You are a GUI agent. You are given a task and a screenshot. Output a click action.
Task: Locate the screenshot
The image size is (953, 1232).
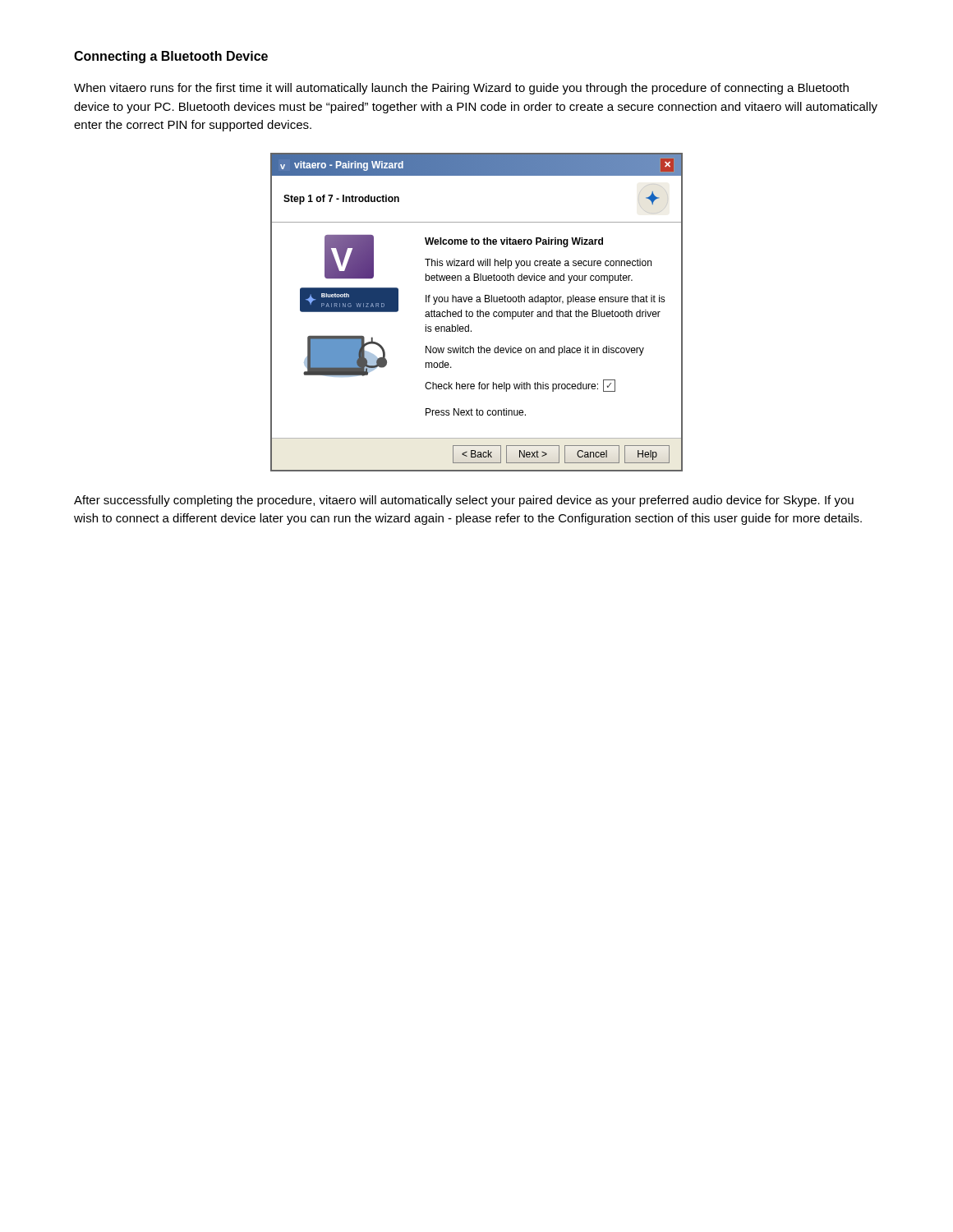476,312
